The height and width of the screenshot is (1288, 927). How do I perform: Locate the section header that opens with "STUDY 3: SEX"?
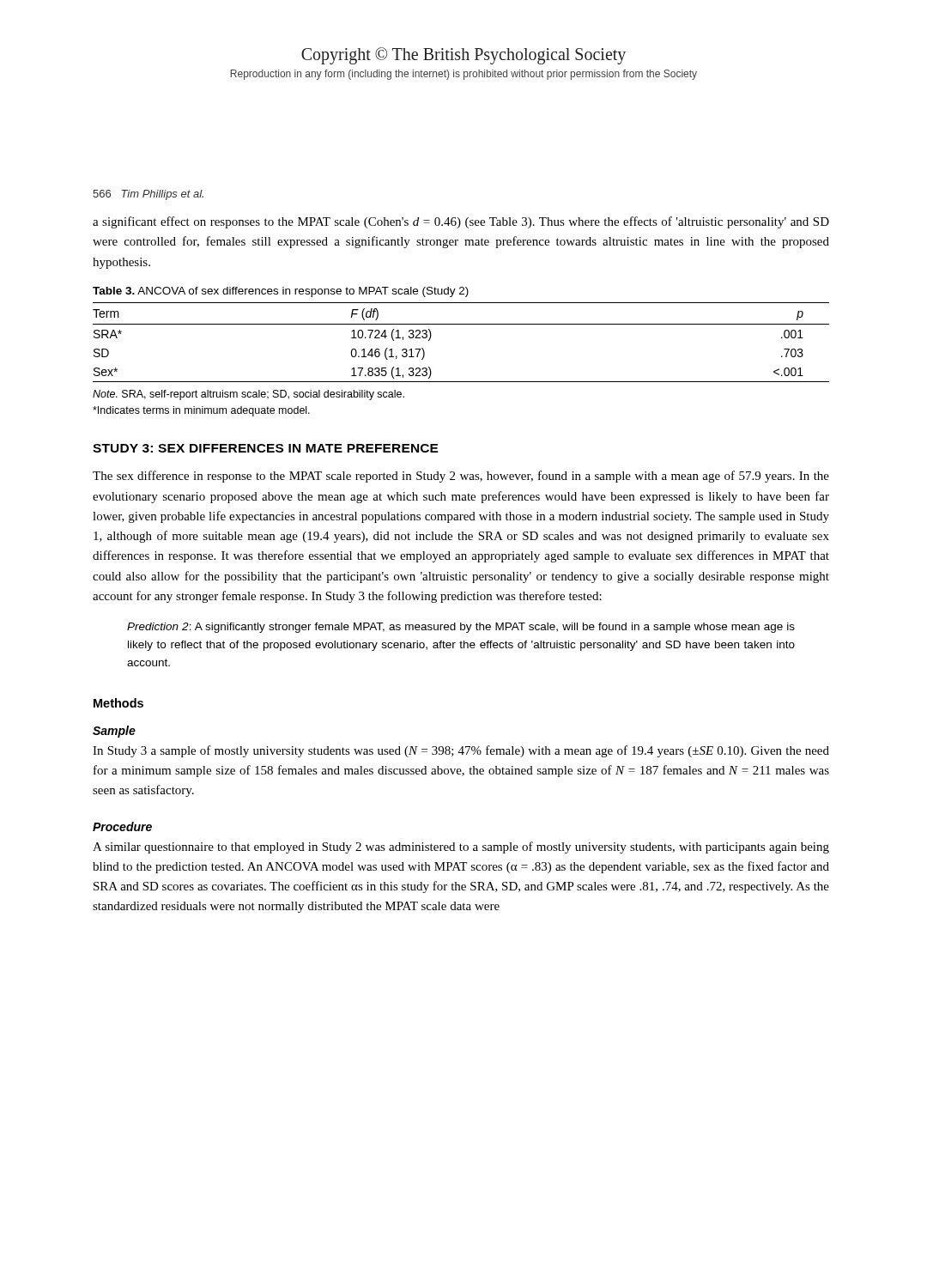[266, 448]
